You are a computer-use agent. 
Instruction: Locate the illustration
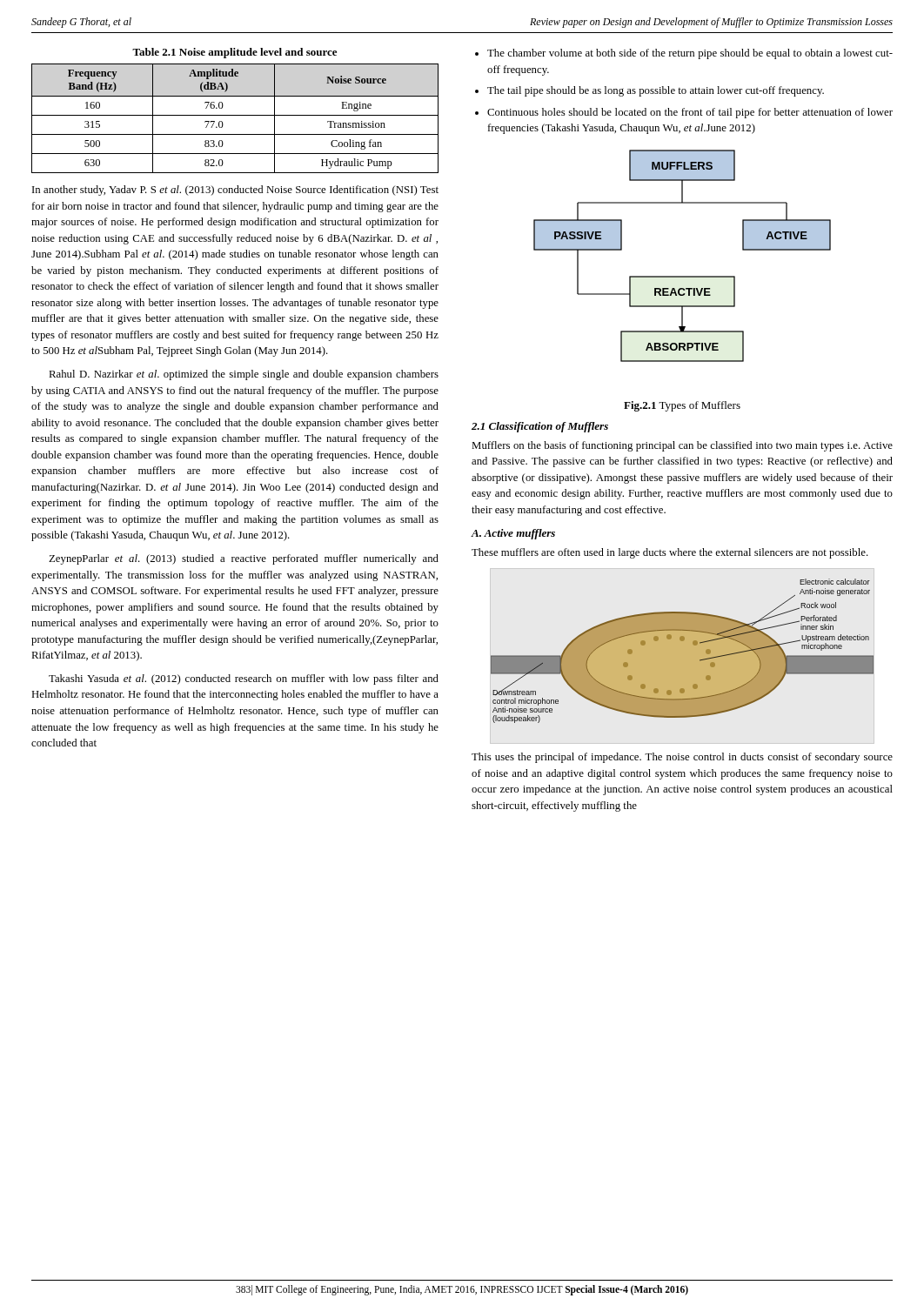tap(682, 656)
